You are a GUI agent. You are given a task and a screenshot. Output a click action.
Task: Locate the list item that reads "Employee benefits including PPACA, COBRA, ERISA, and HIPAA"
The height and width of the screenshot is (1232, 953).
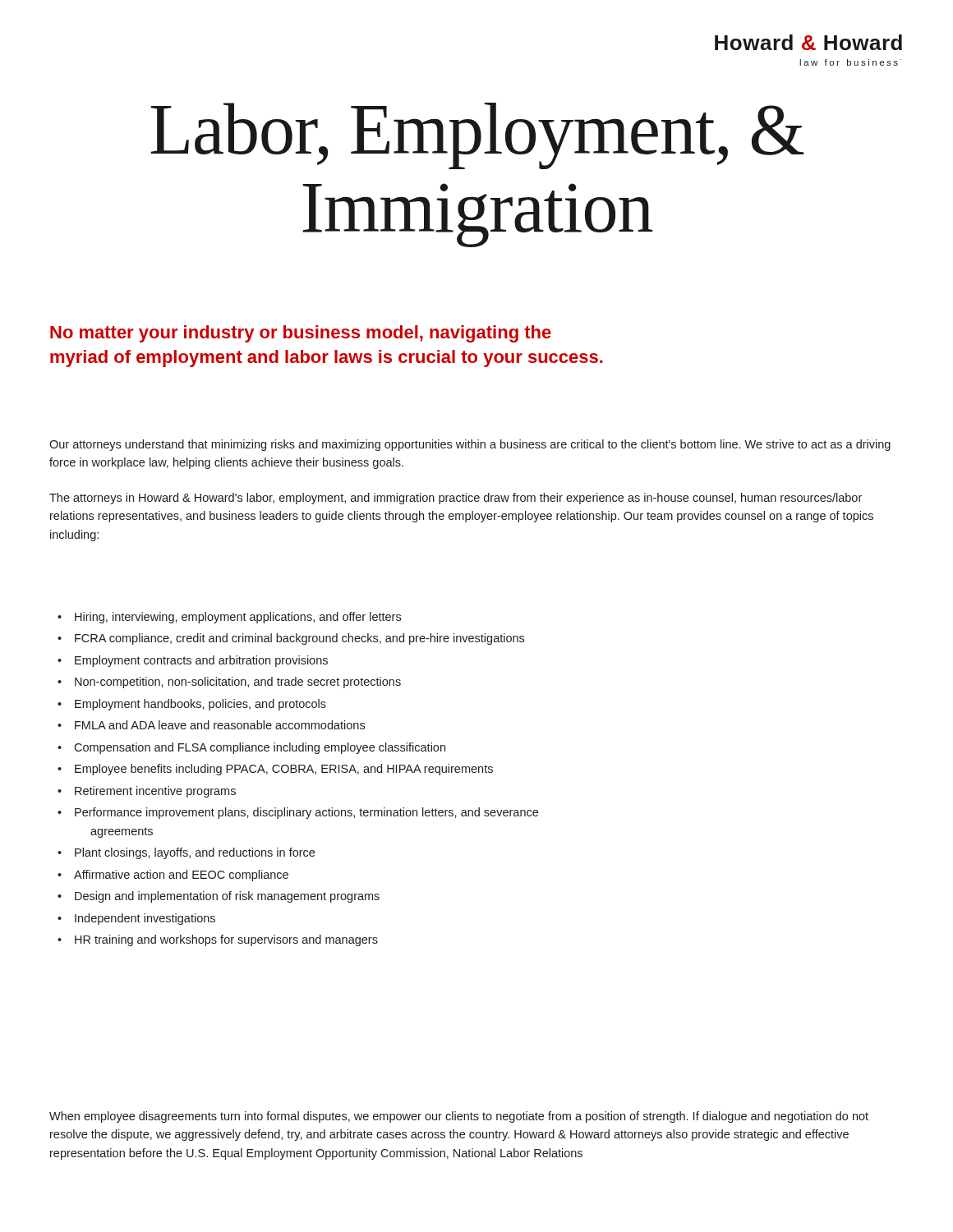click(284, 769)
